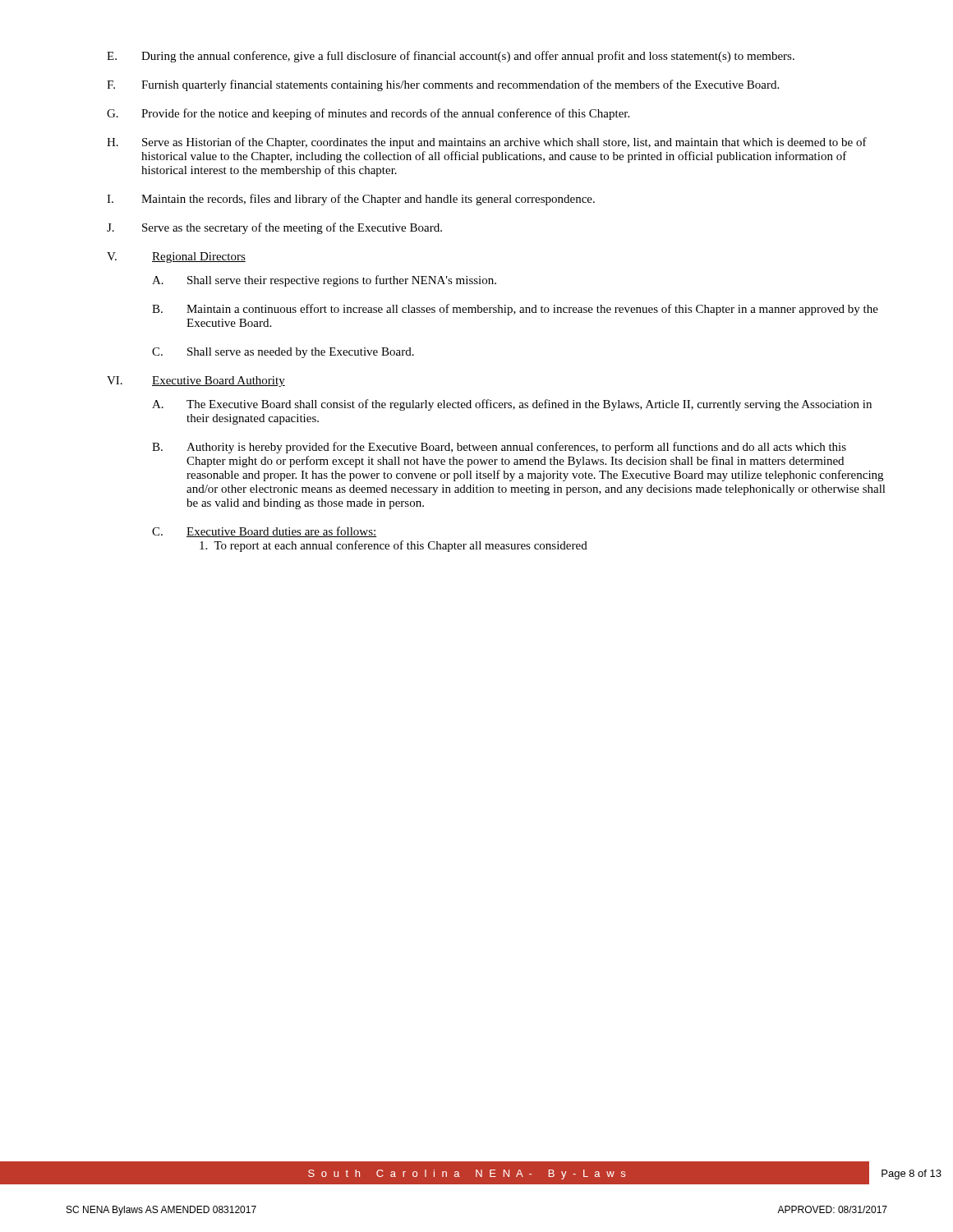Image resolution: width=953 pixels, height=1232 pixels.
Task: Point to the passage starting "F. Furnish quarterly financial statements containing his/her"
Action: 497,85
